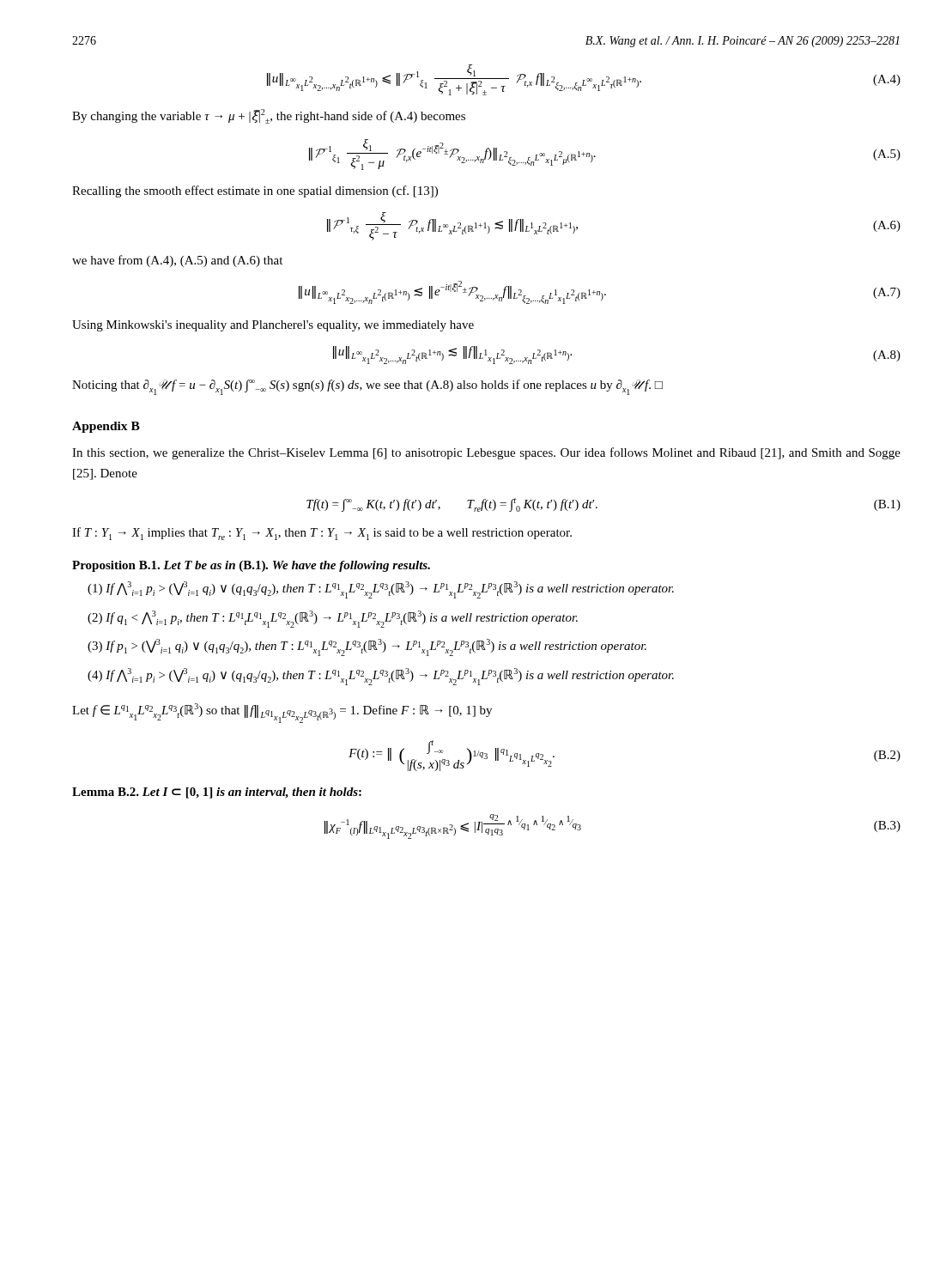Click on the list item that reads "(1) If ⋀3i=1 pi > (⋁3i=1 qi)"
This screenshot has width=952, height=1288.
(x=381, y=590)
